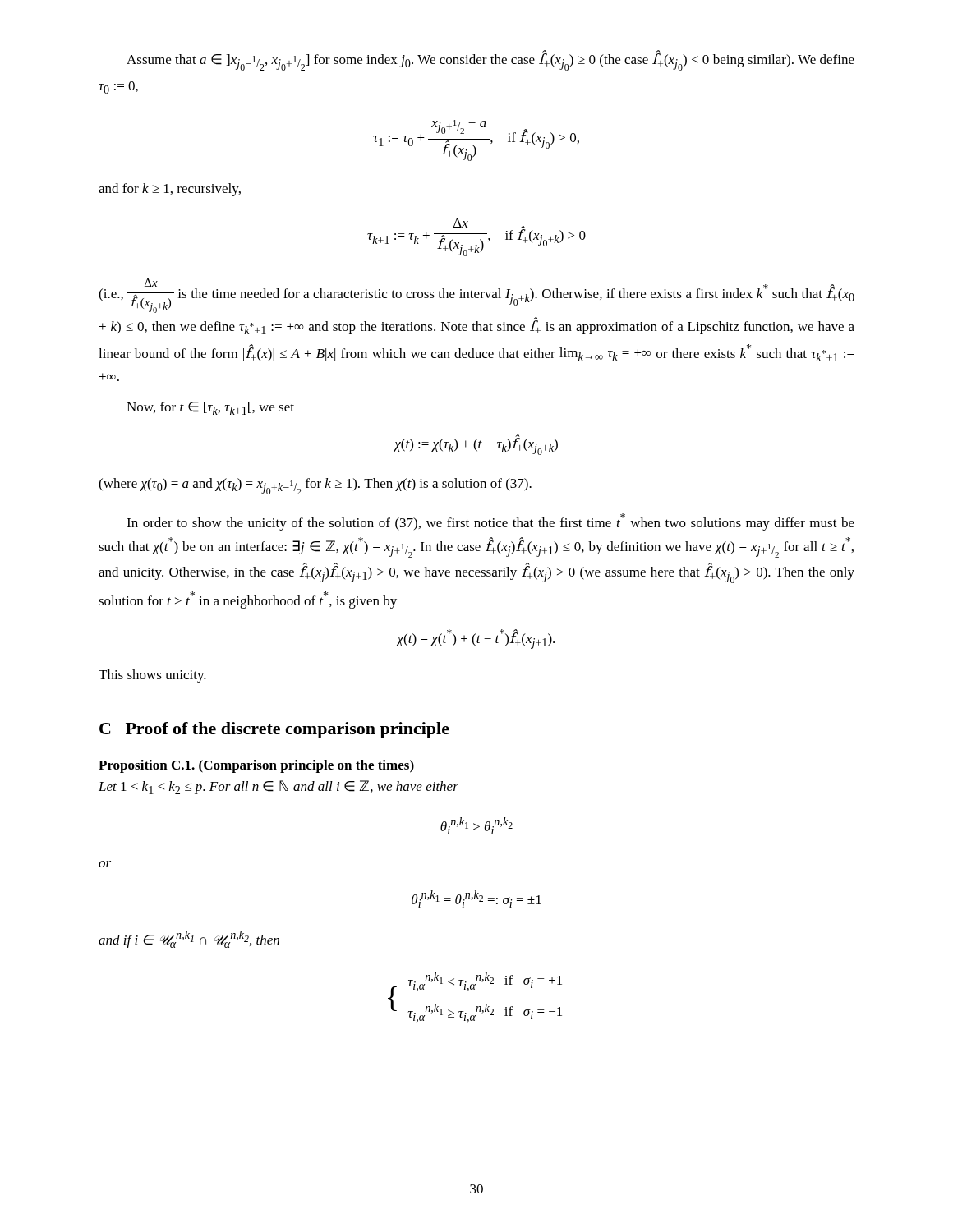Click the formula that begins "τk+1 := τk + Δx f̂+(xj0+k) , if"

click(476, 237)
